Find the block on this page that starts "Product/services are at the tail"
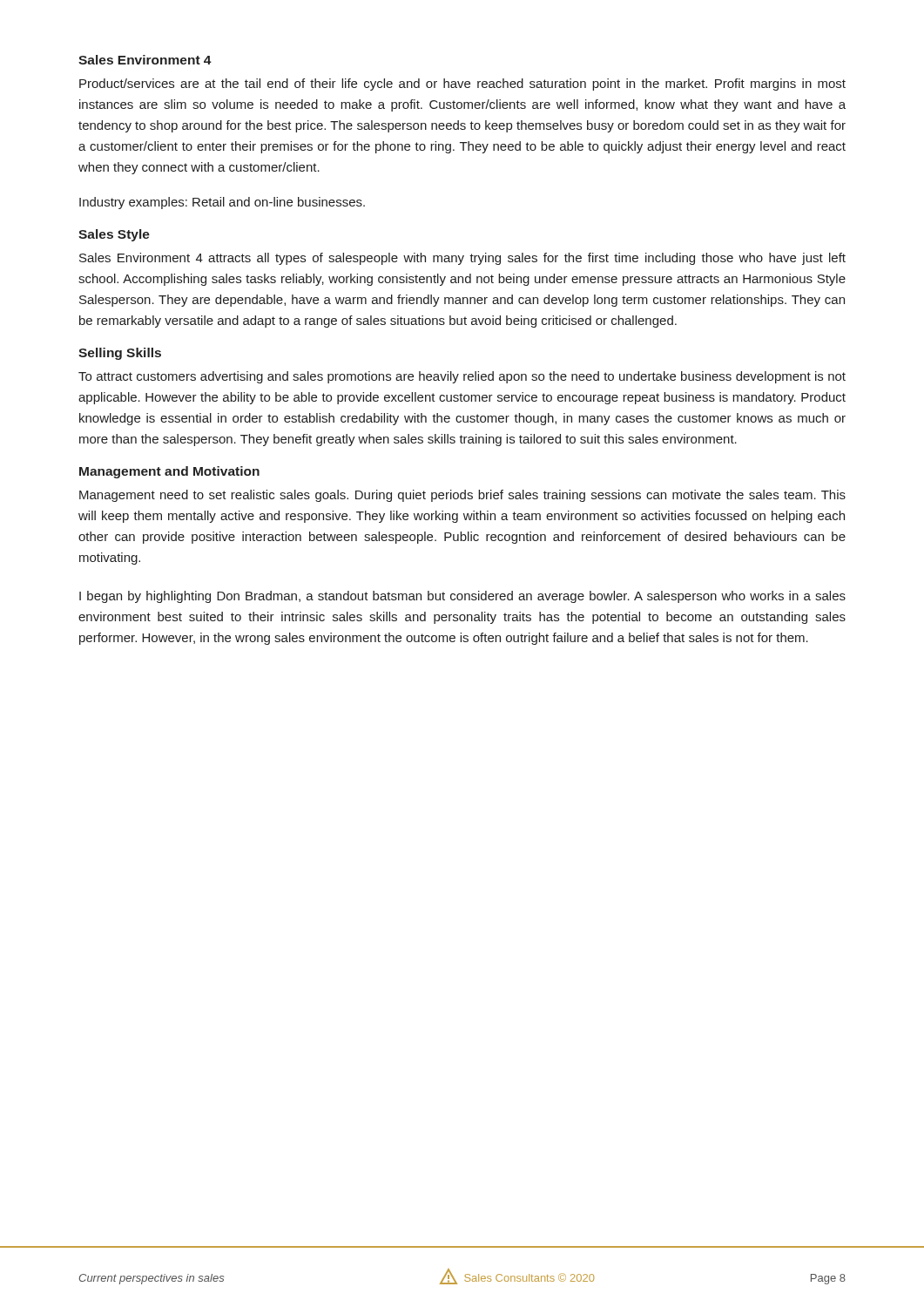This screenshot has height=1307, width=924. tap(462, 125)
